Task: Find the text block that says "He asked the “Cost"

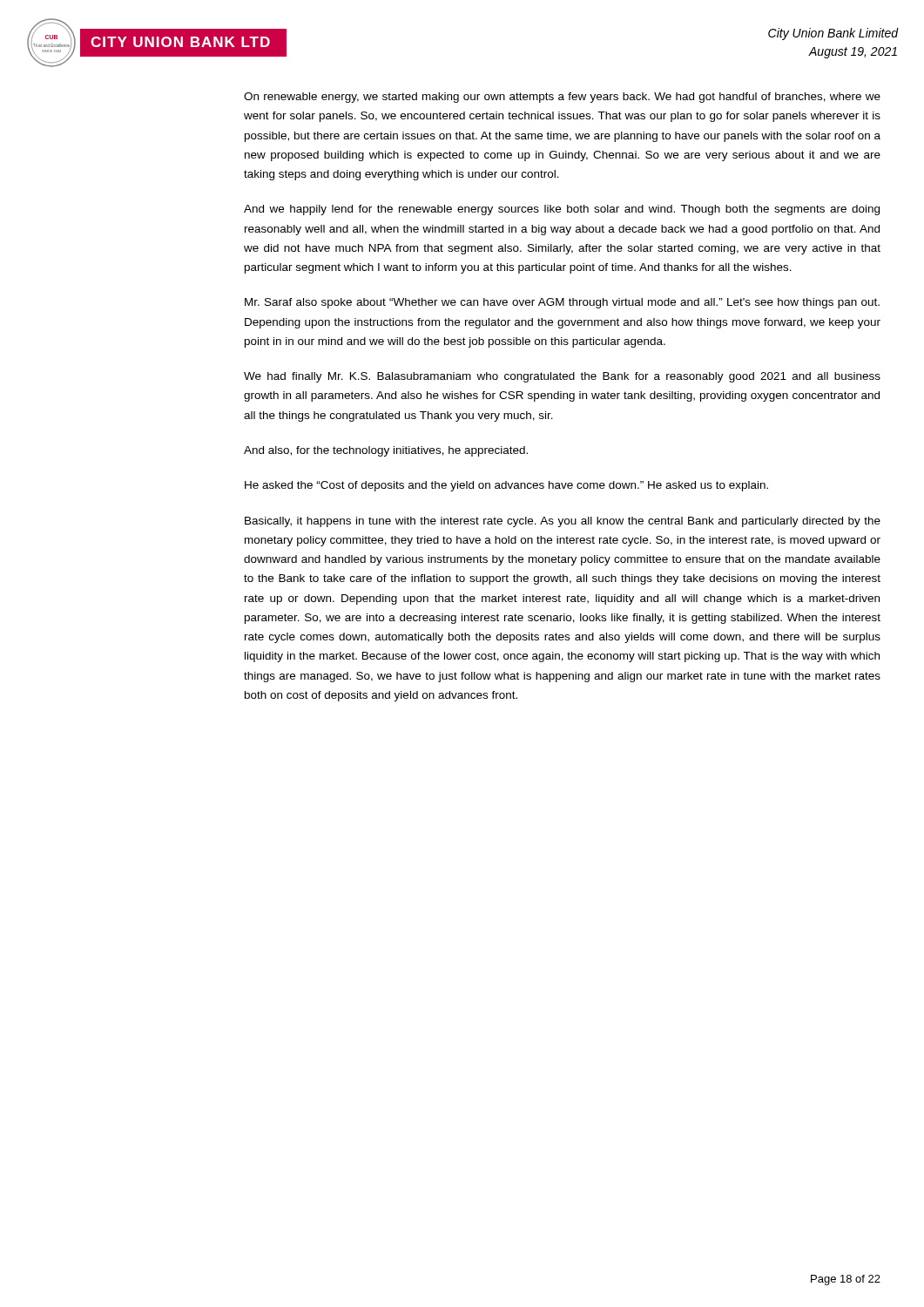Action: [507, 485]
